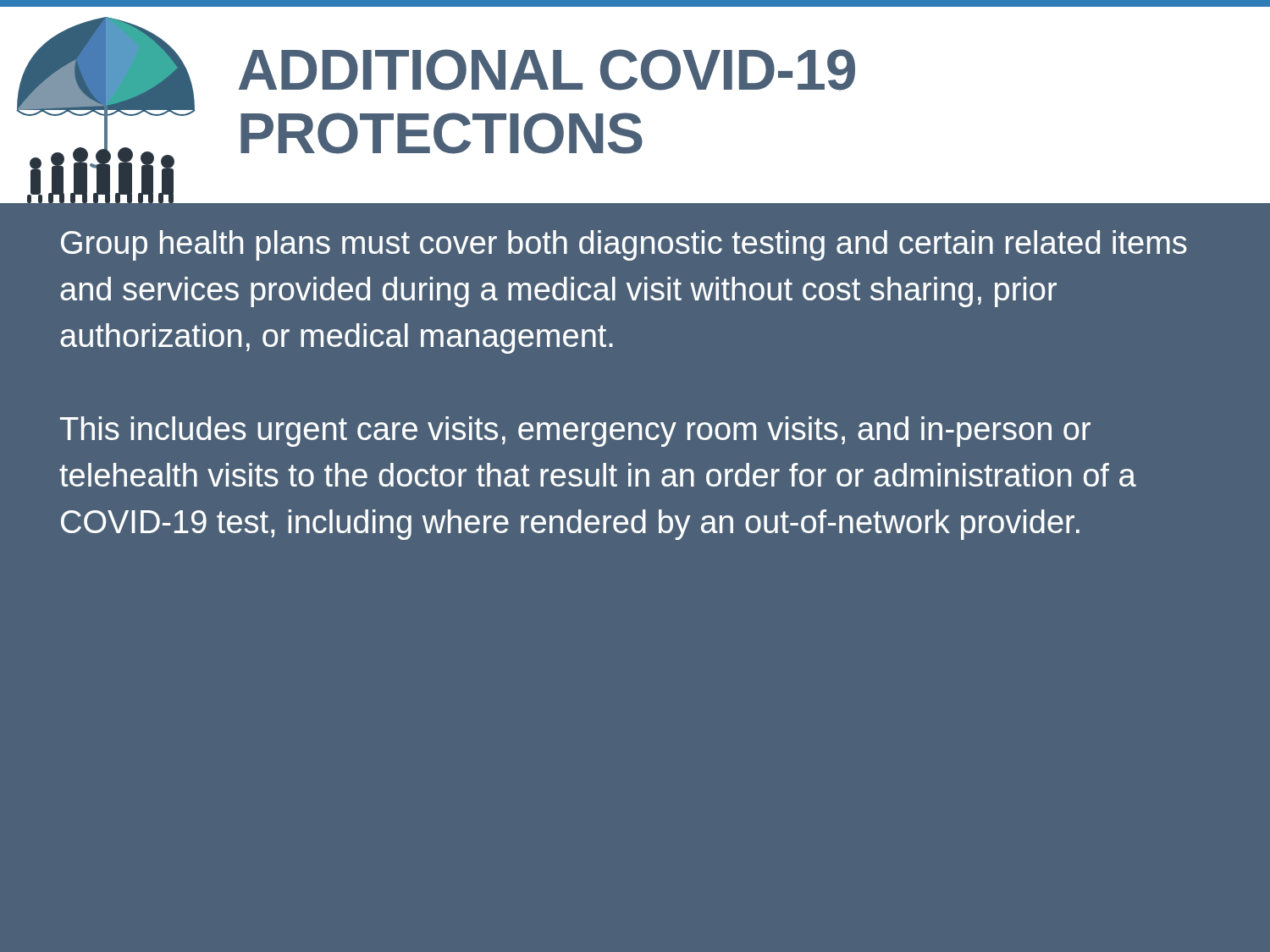Where does it say "ADDITIONAL COVID-19PROTECTIONS"?
Screen dimensions: 952x1270
547,102
